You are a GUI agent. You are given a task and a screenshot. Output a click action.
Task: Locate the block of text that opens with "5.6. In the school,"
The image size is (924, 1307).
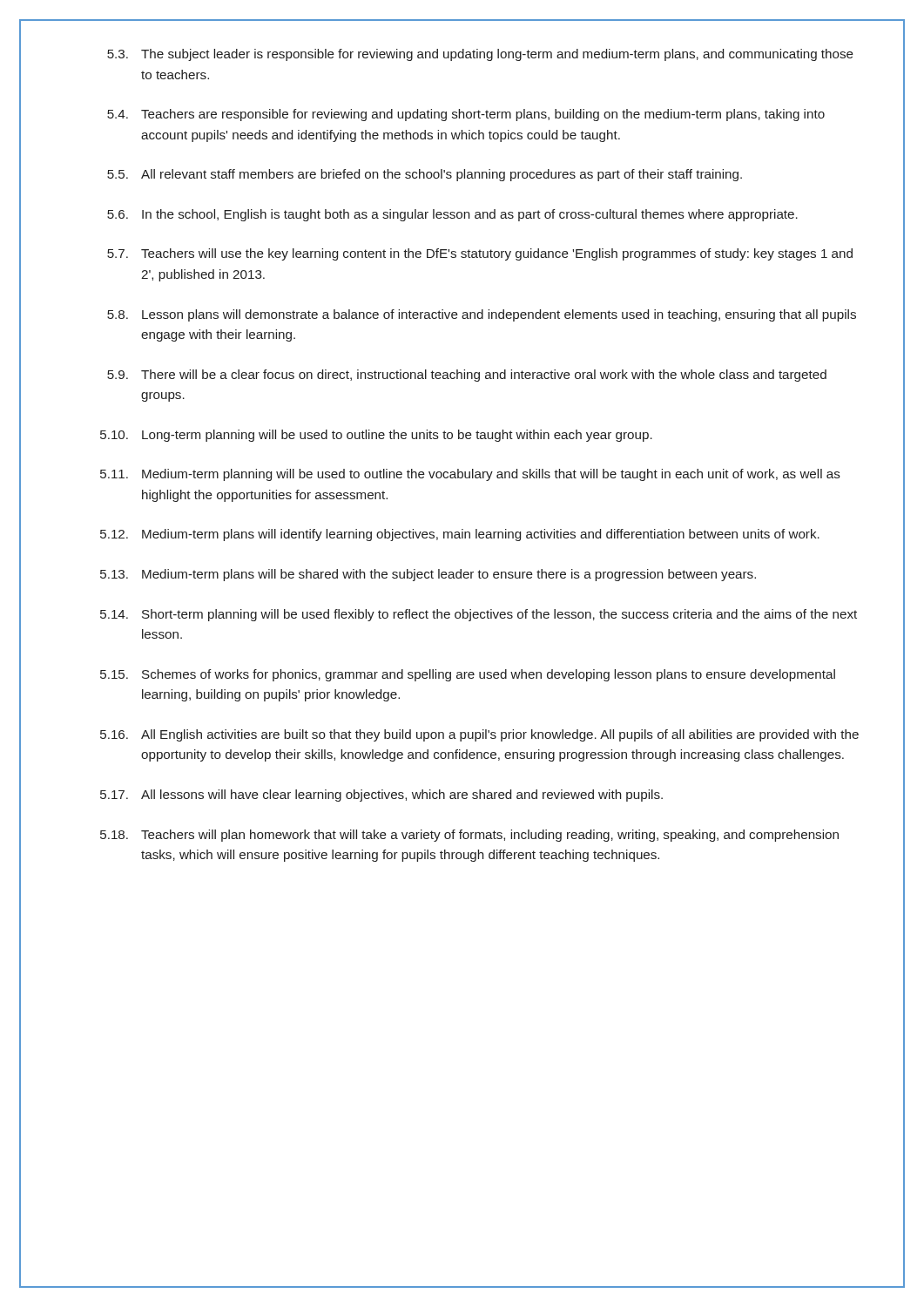click(471, 214)
